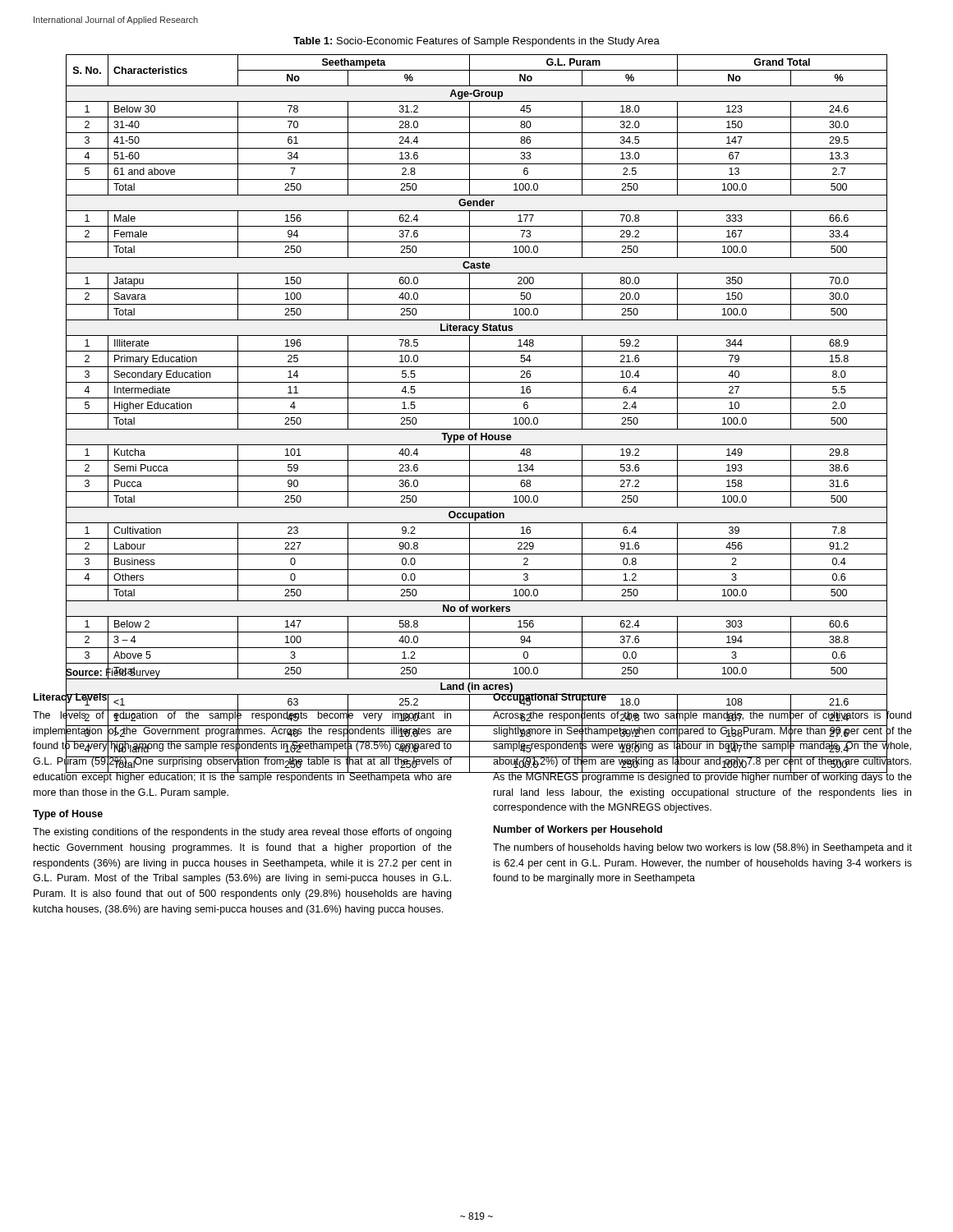Find "Type of House" on this page

pyautogui.click(x=68, y=814)
